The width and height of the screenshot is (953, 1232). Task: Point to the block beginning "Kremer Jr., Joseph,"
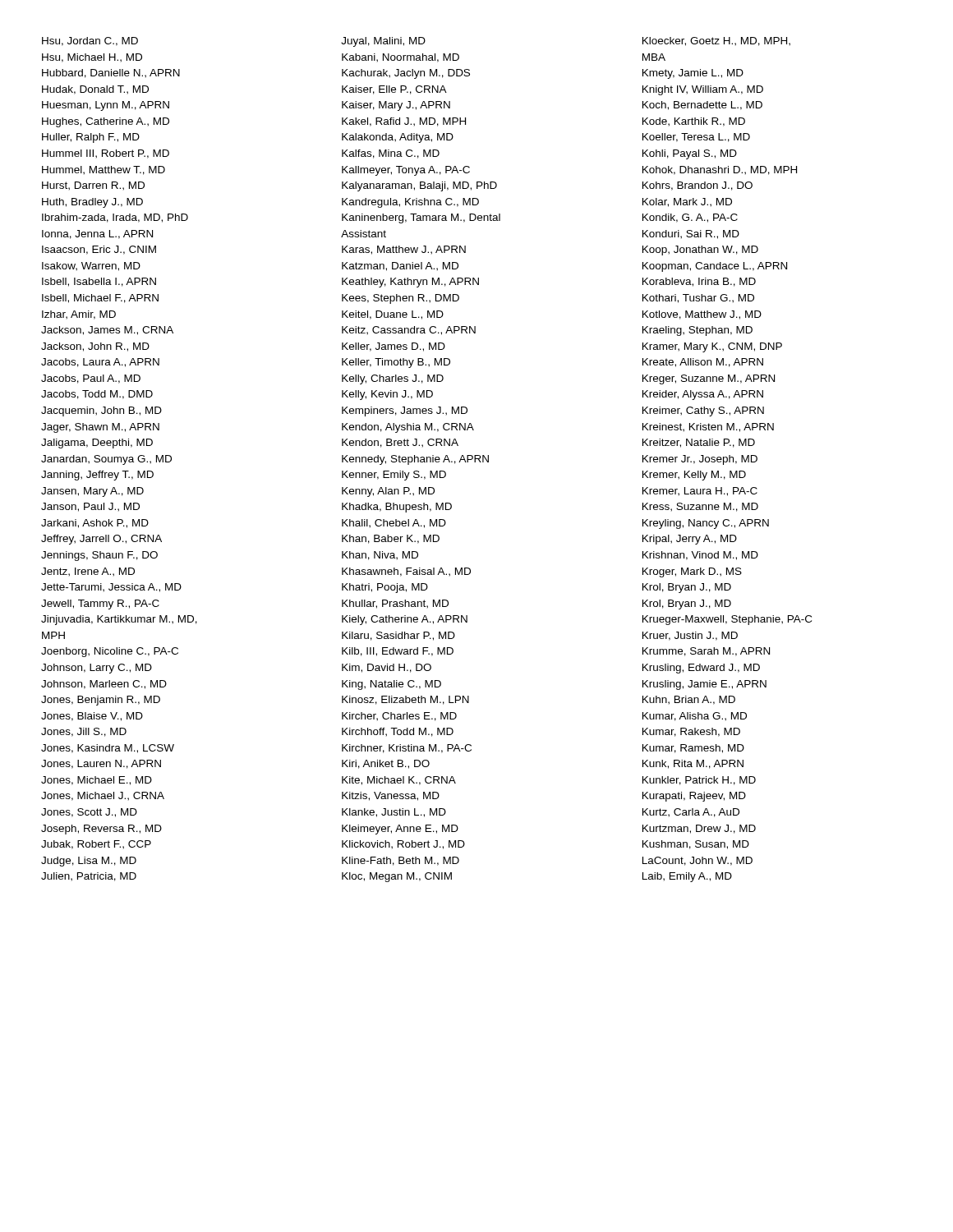[700, 460]
